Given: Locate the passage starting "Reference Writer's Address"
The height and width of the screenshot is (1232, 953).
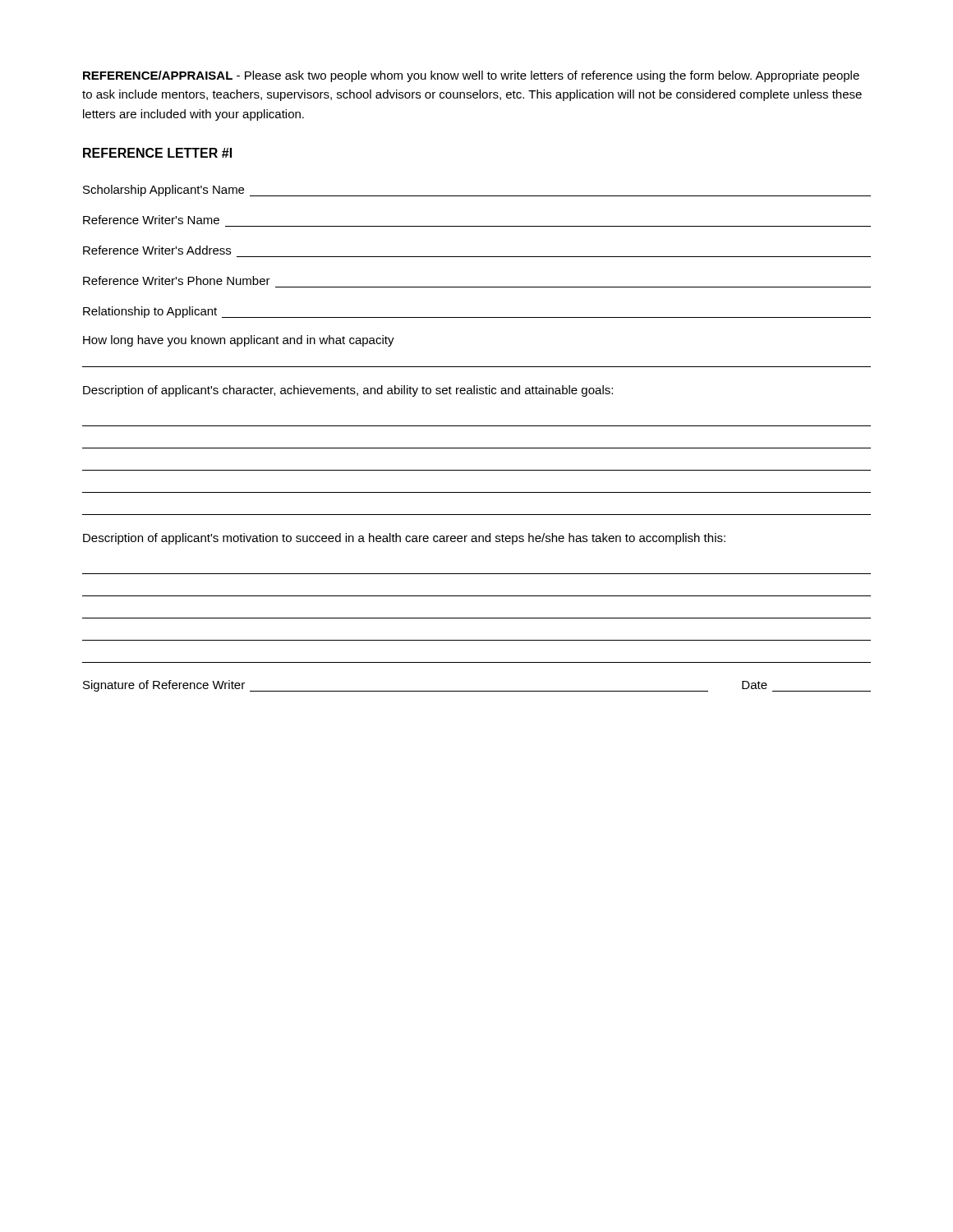Looking at the screenshot, I should pos(476,249).
